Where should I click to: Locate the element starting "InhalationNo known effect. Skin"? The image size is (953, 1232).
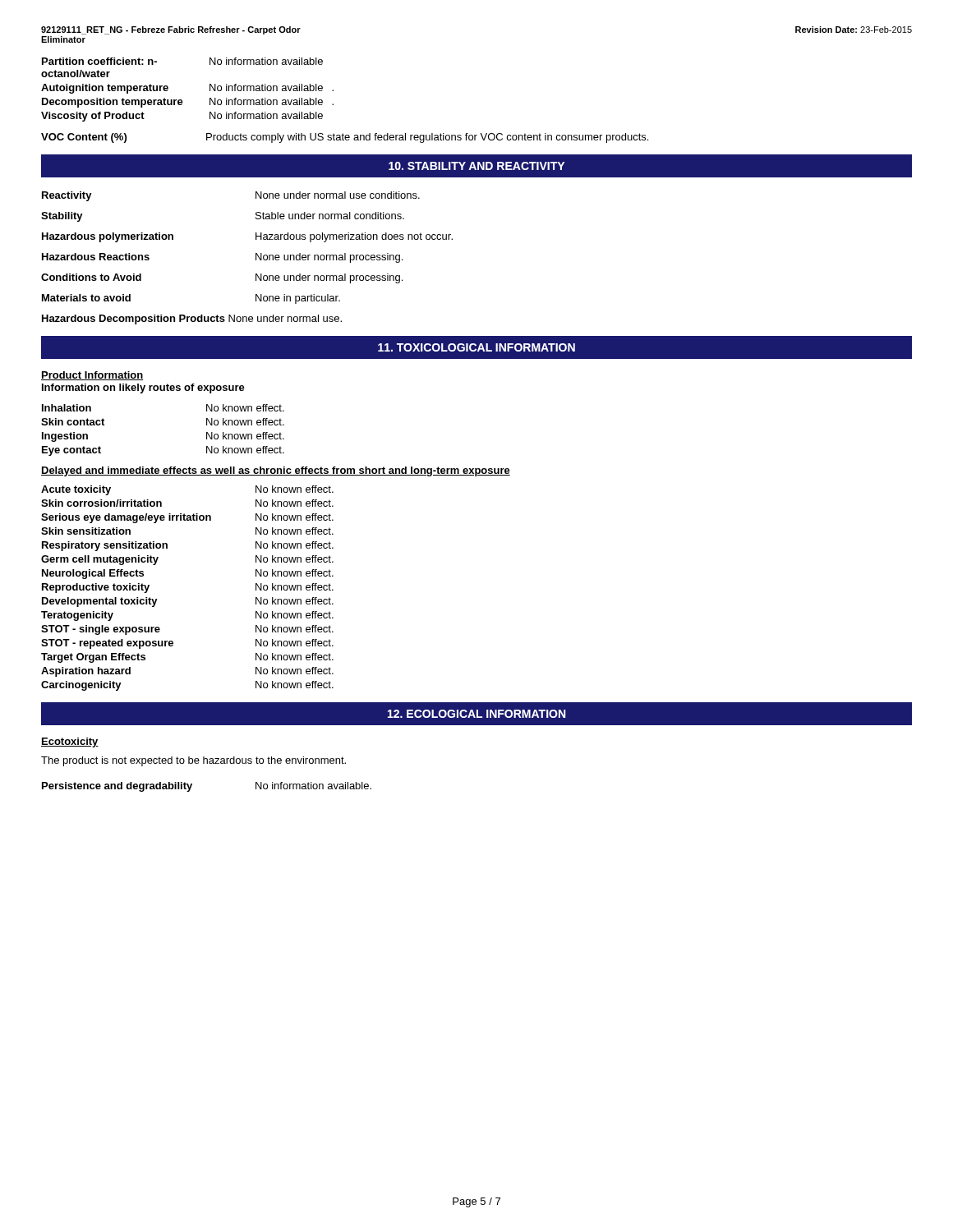coord(67,408)
